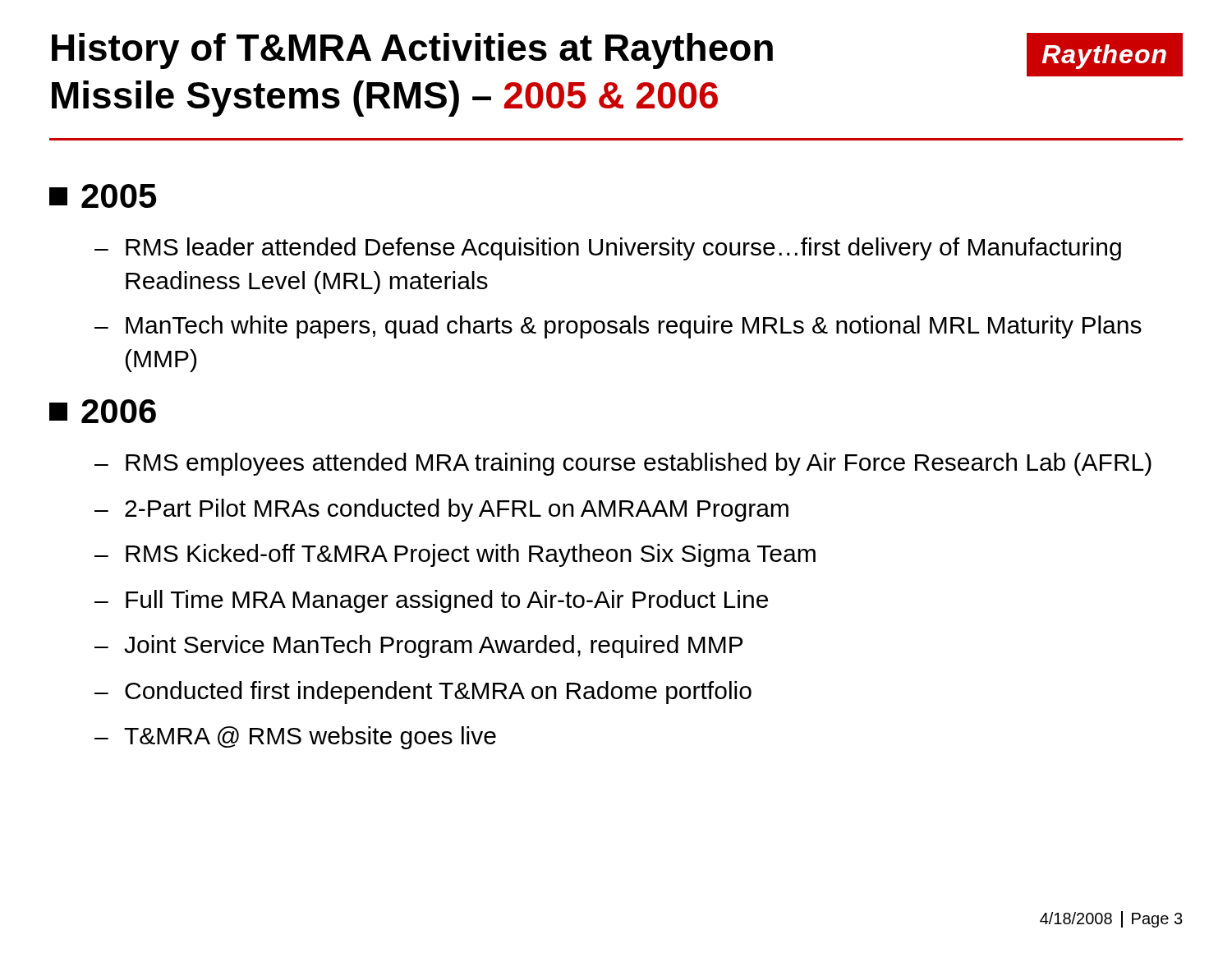Select the list item that reads "– ManTech white papers, quad charts &"
This screenshot has width=1232, height=953.
point(639,342)
